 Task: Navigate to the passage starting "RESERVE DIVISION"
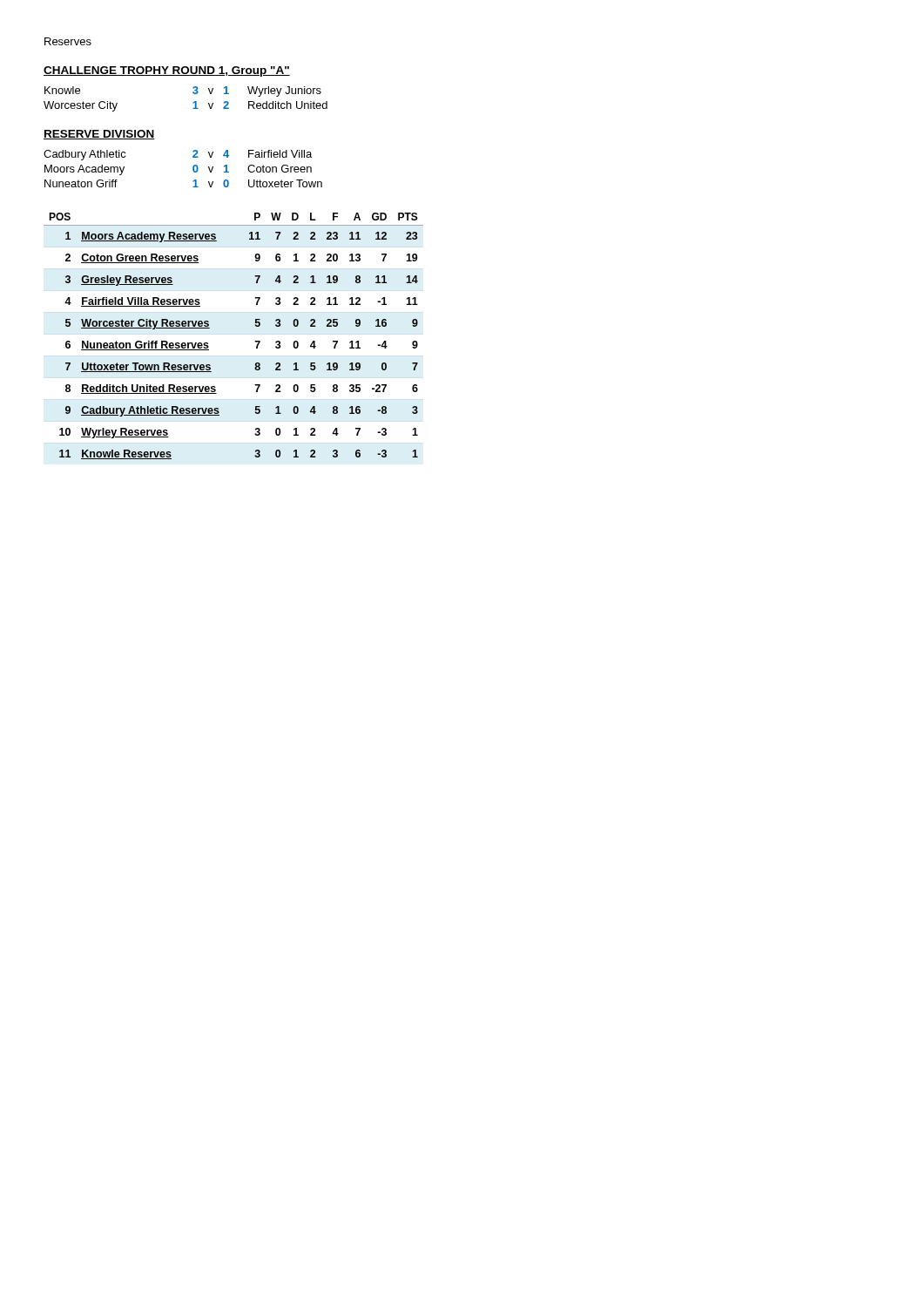point(99,134)
